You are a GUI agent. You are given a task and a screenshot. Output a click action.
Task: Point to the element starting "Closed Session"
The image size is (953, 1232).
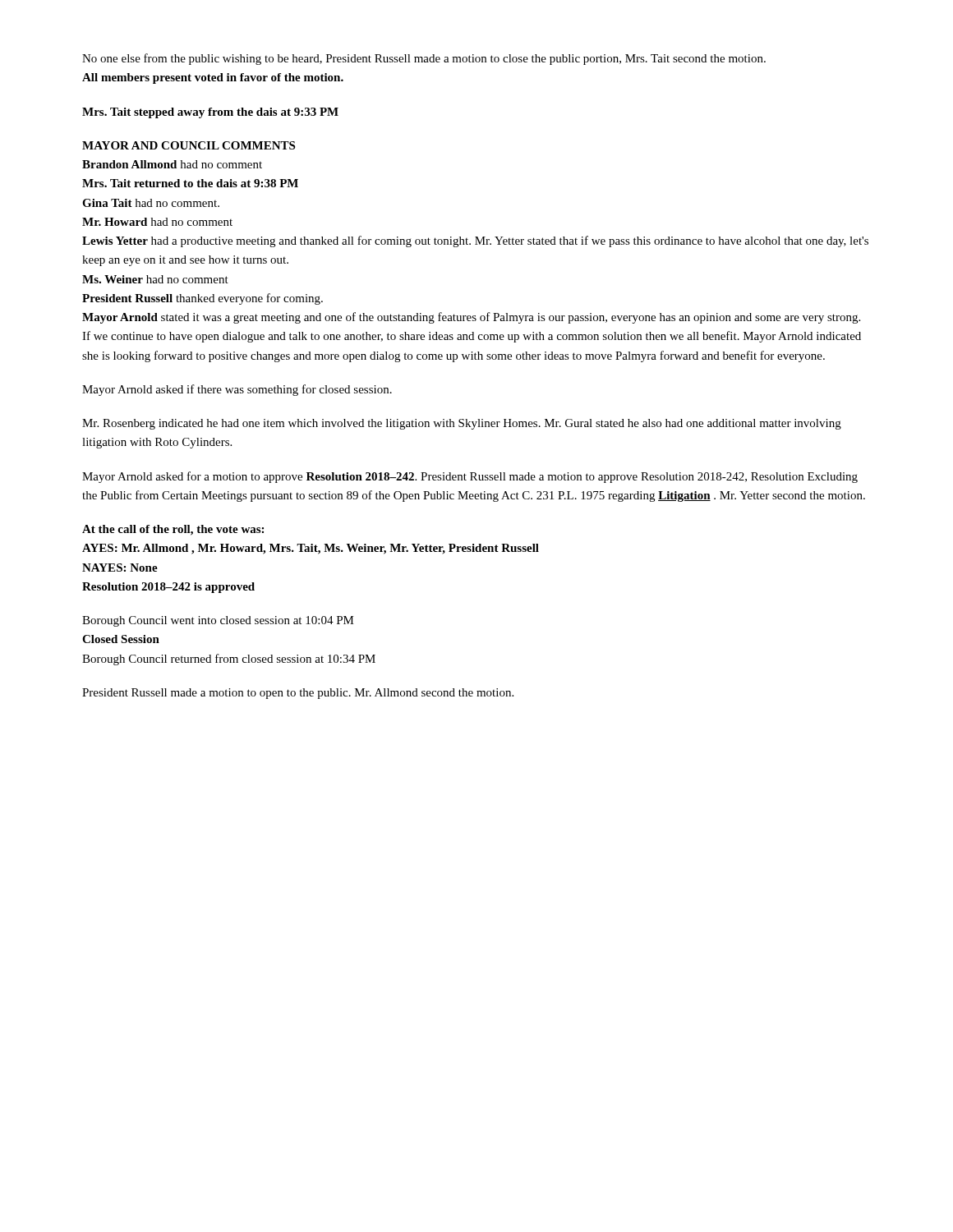[121, 639]
